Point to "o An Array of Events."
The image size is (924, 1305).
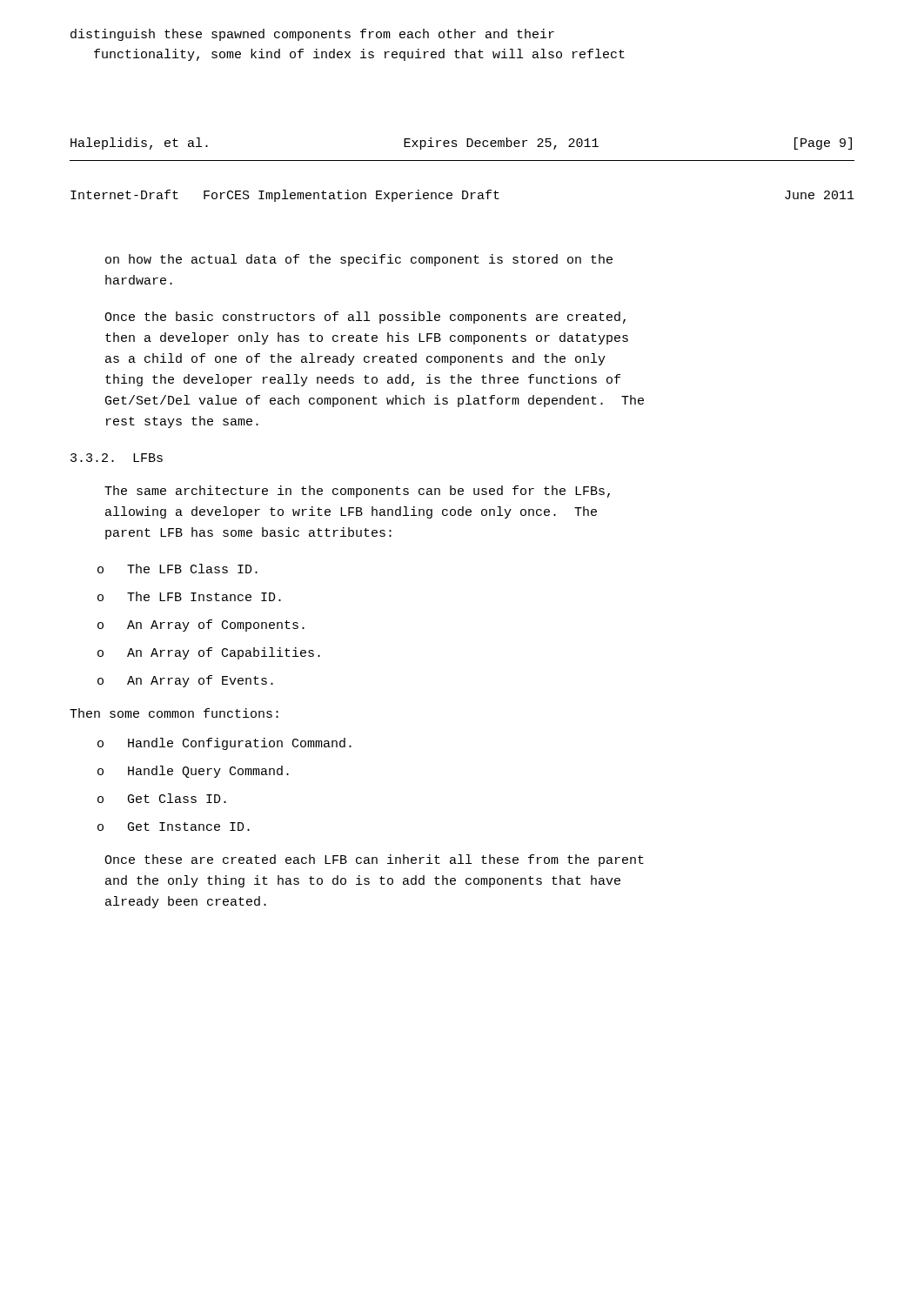click(x=185, y=681)
